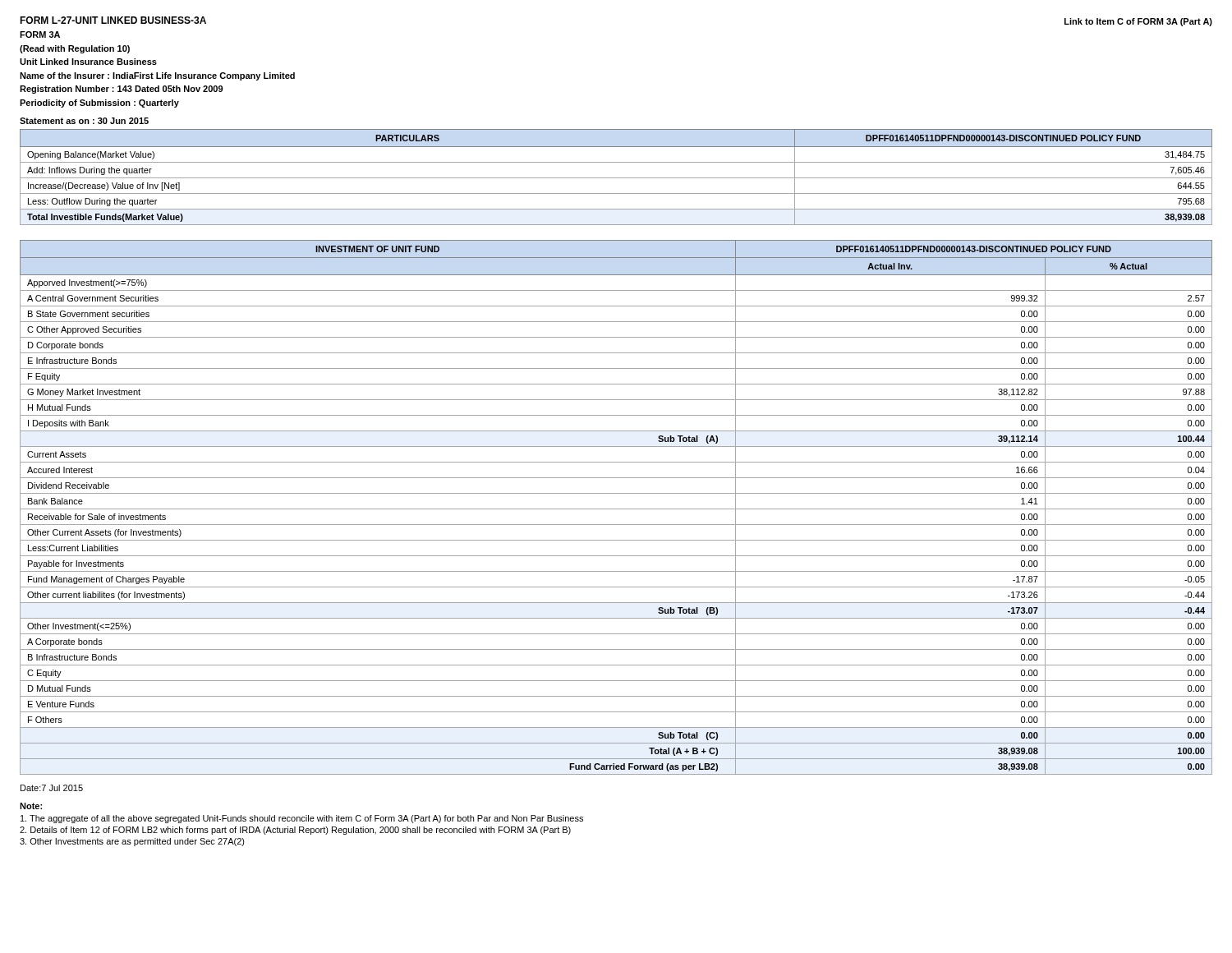
Task: Point to the text block starting "Date:7 Jul 2015"
Action: point(51,788)
